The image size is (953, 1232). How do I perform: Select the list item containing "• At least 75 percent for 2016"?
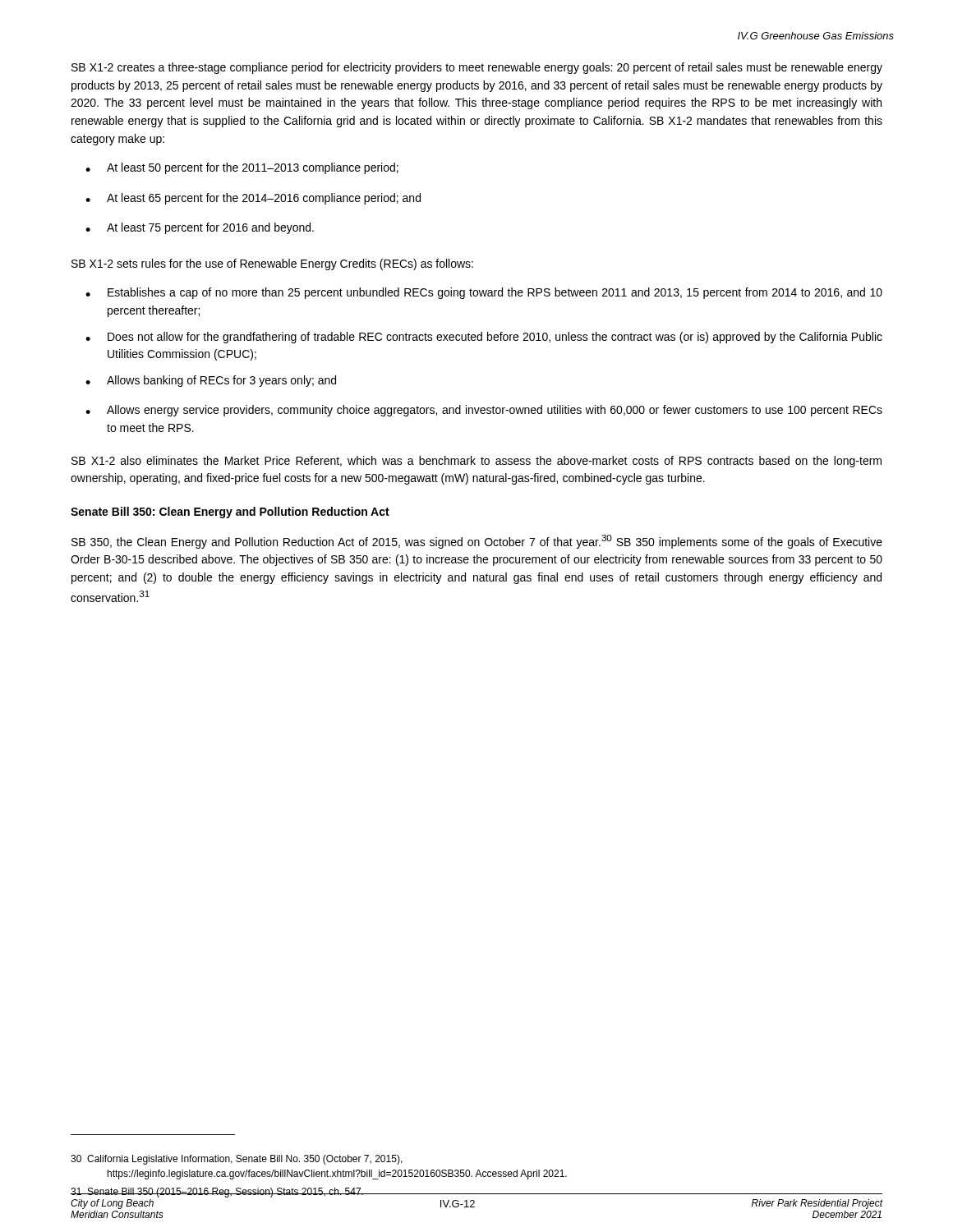click(x=200, y=228)
